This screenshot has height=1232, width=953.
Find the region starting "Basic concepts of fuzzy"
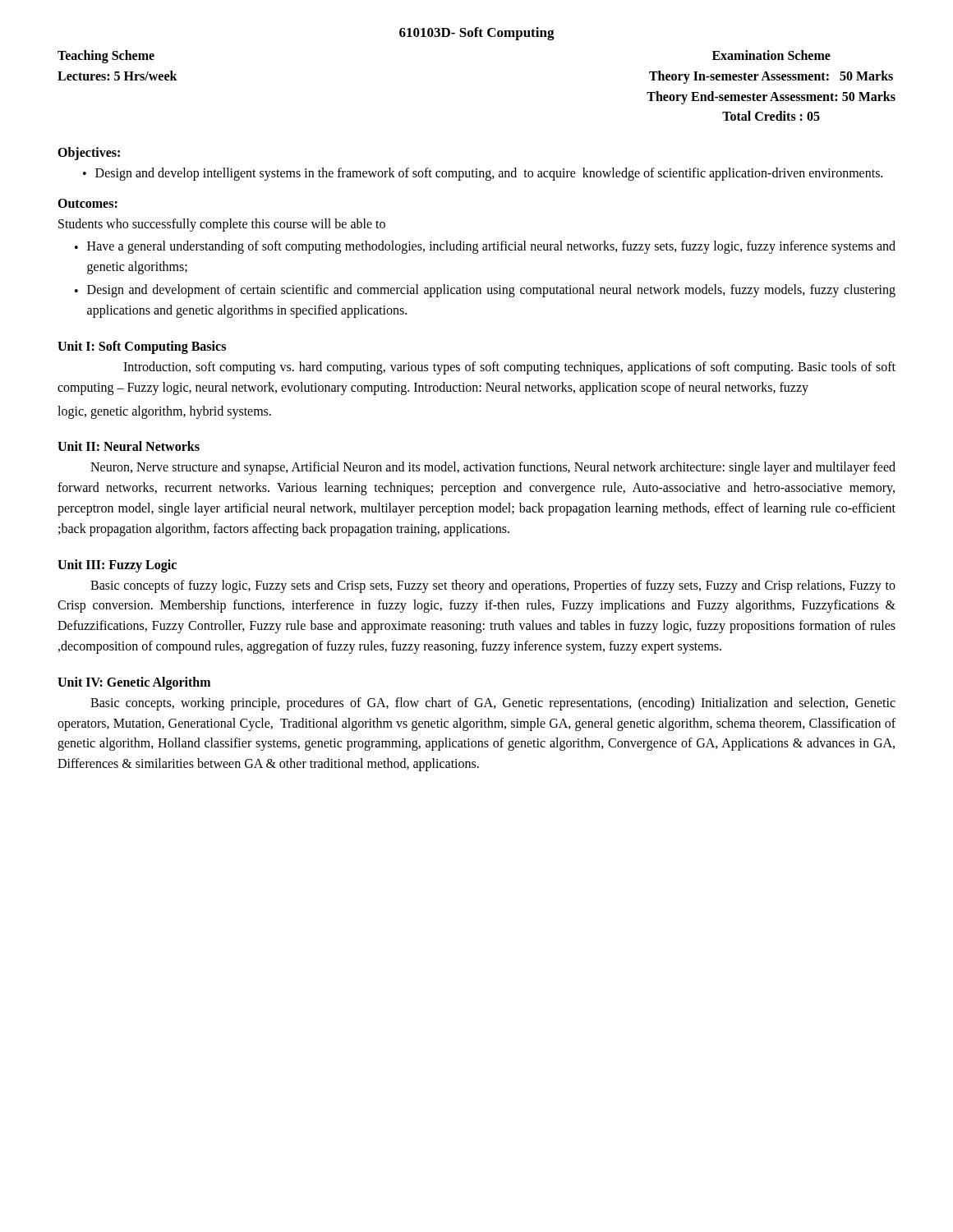tap(476, 615)
